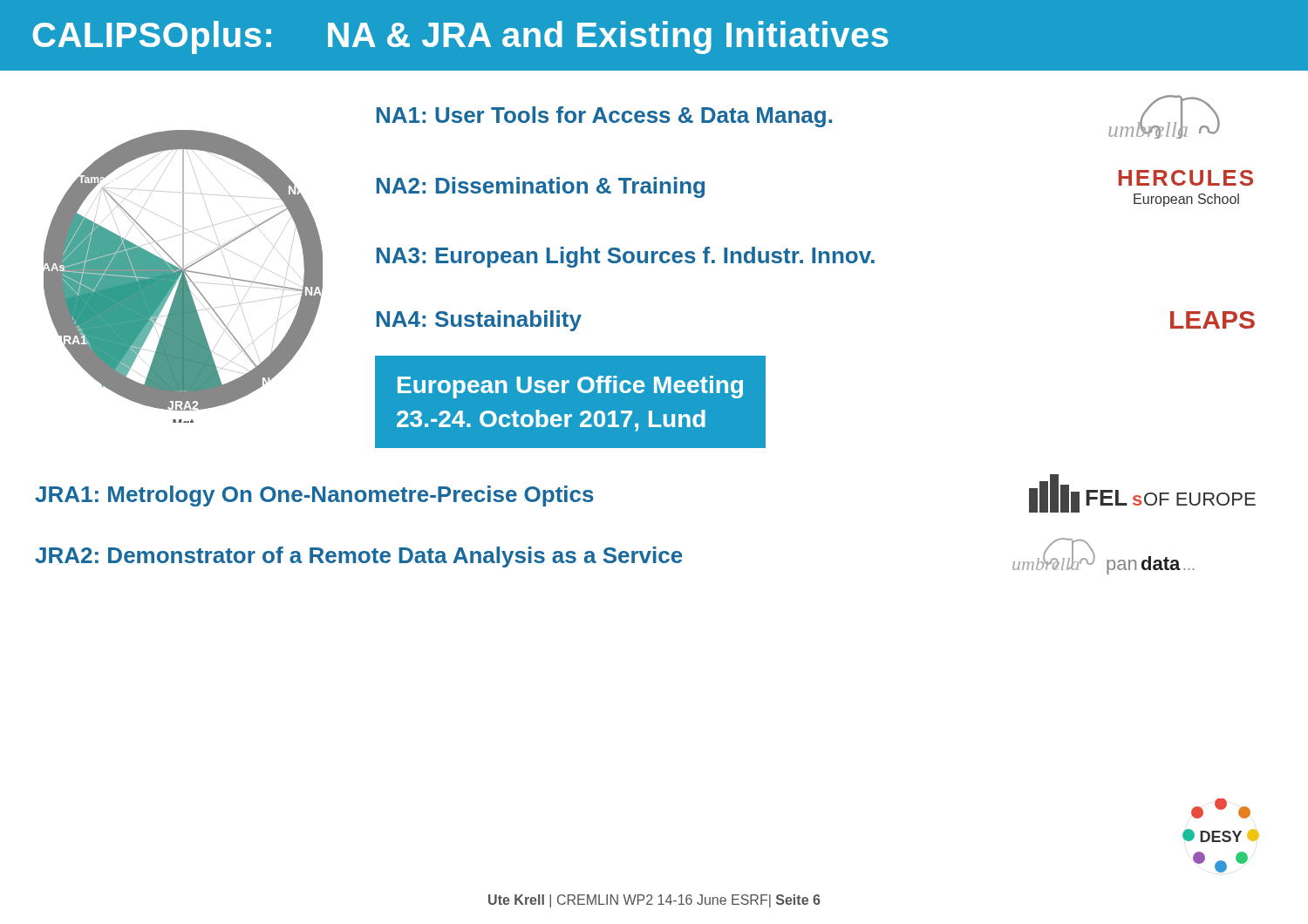Select the text block that reads "NA1: User Tools for Access"
Image resolution: width=1308 pixels, height=924 pixels.
tap(604, 115)
